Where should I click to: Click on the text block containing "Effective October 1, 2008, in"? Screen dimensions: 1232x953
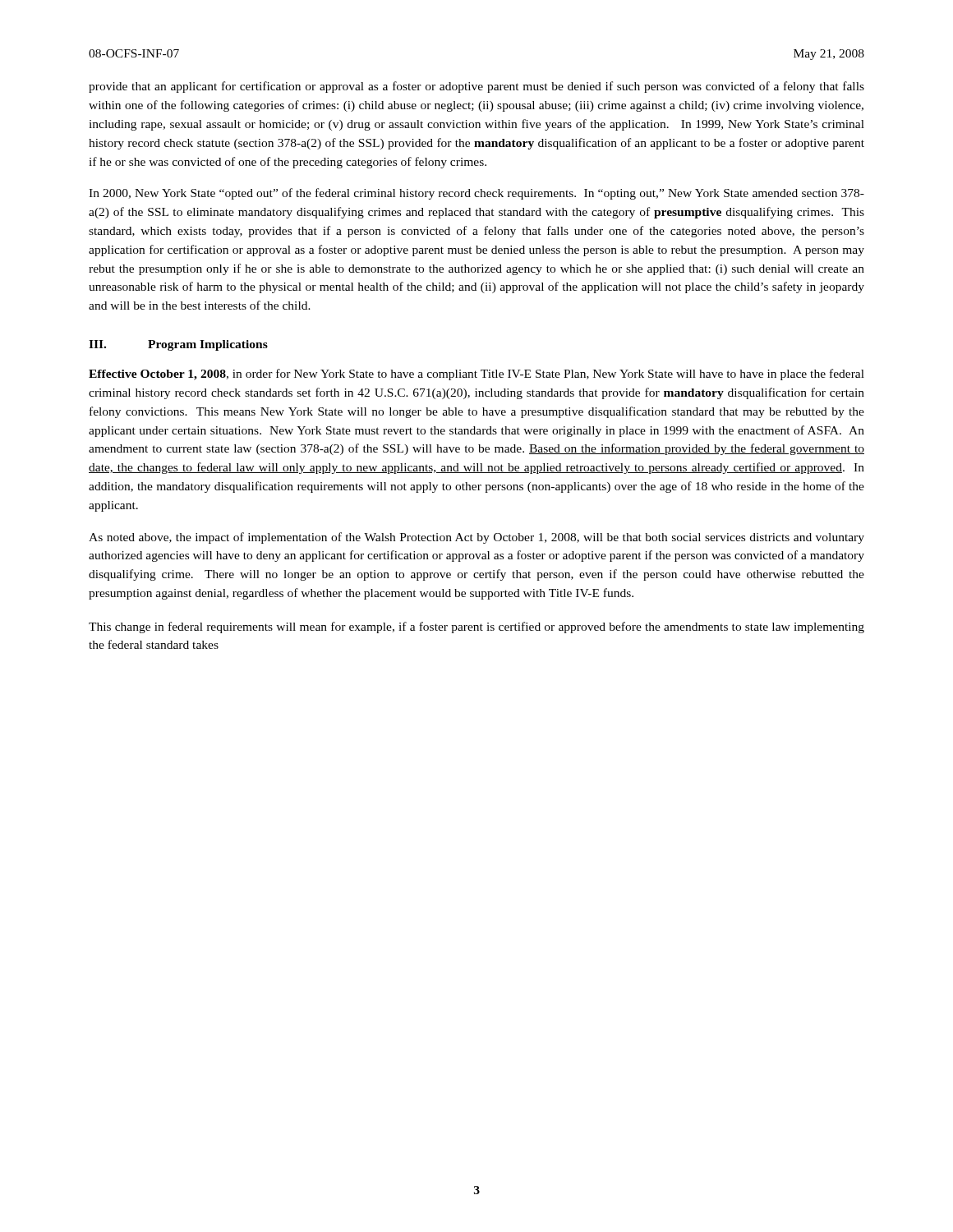476,439
